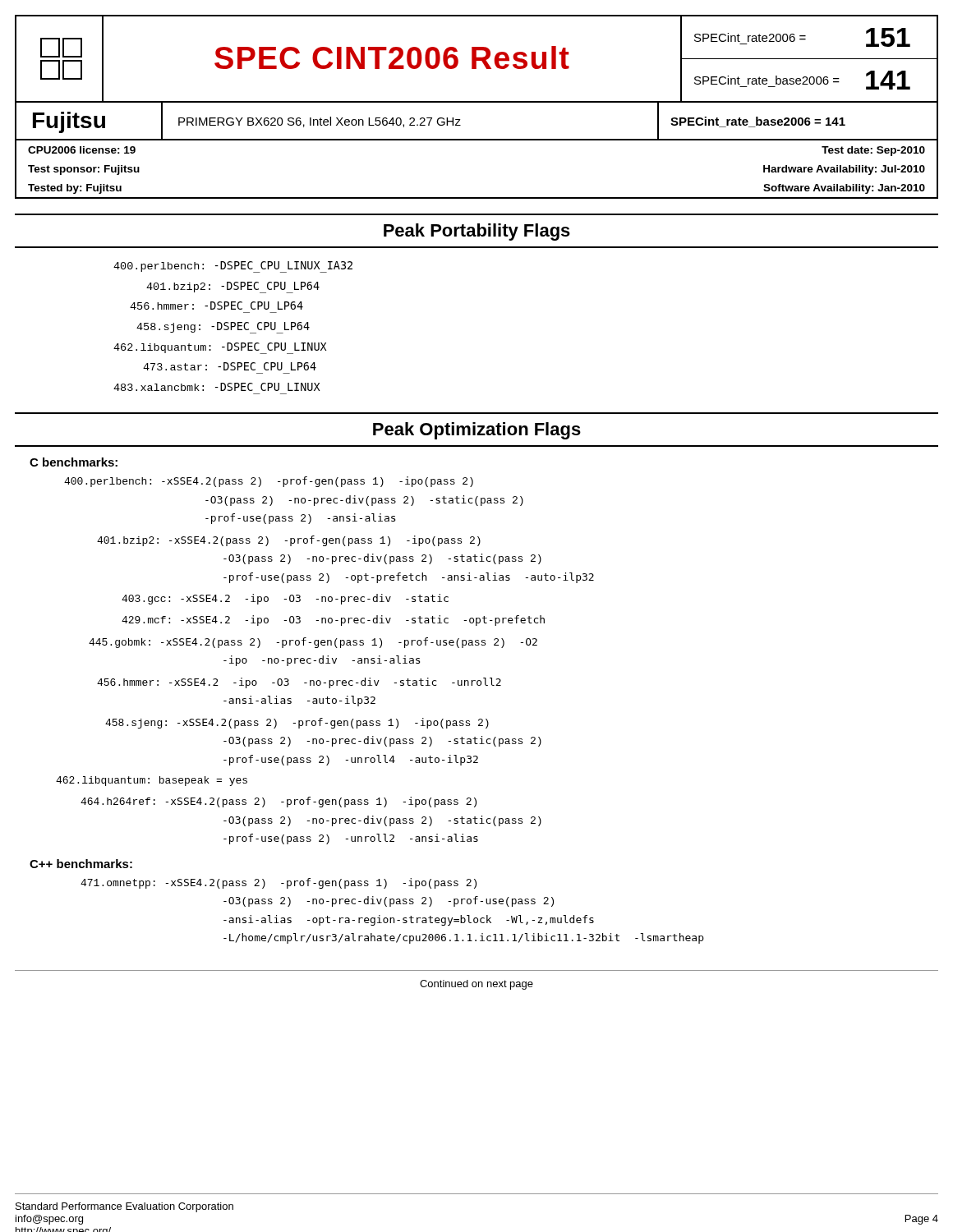Point to the text block starting "mcf: -xSSE4.2 -ipo -O3"
The height and width of the screenshot is (1232, 953).
[x=334, y=620]
